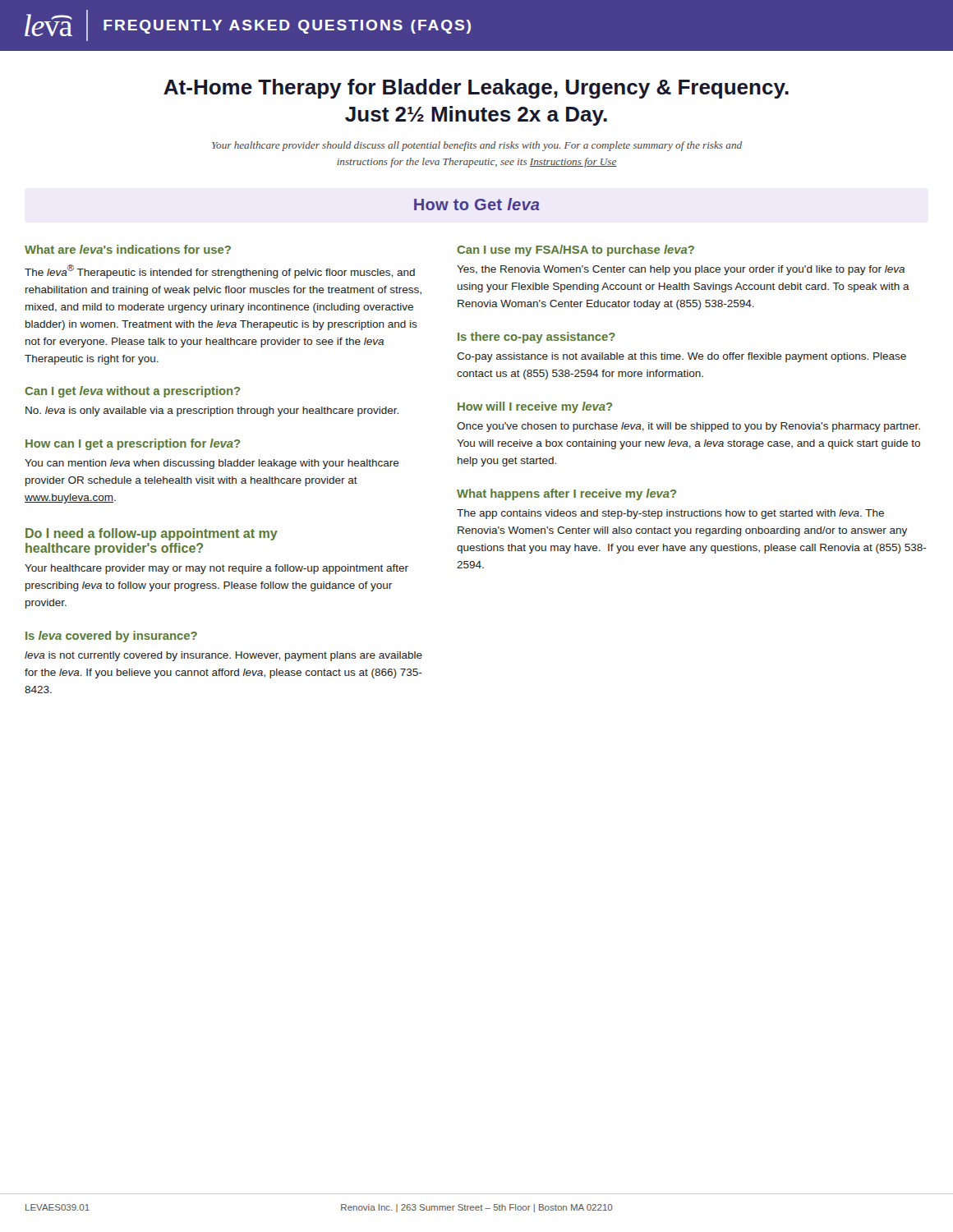Select the region starting "What happens after I receive my"
953x1232 pixels.
567,493
